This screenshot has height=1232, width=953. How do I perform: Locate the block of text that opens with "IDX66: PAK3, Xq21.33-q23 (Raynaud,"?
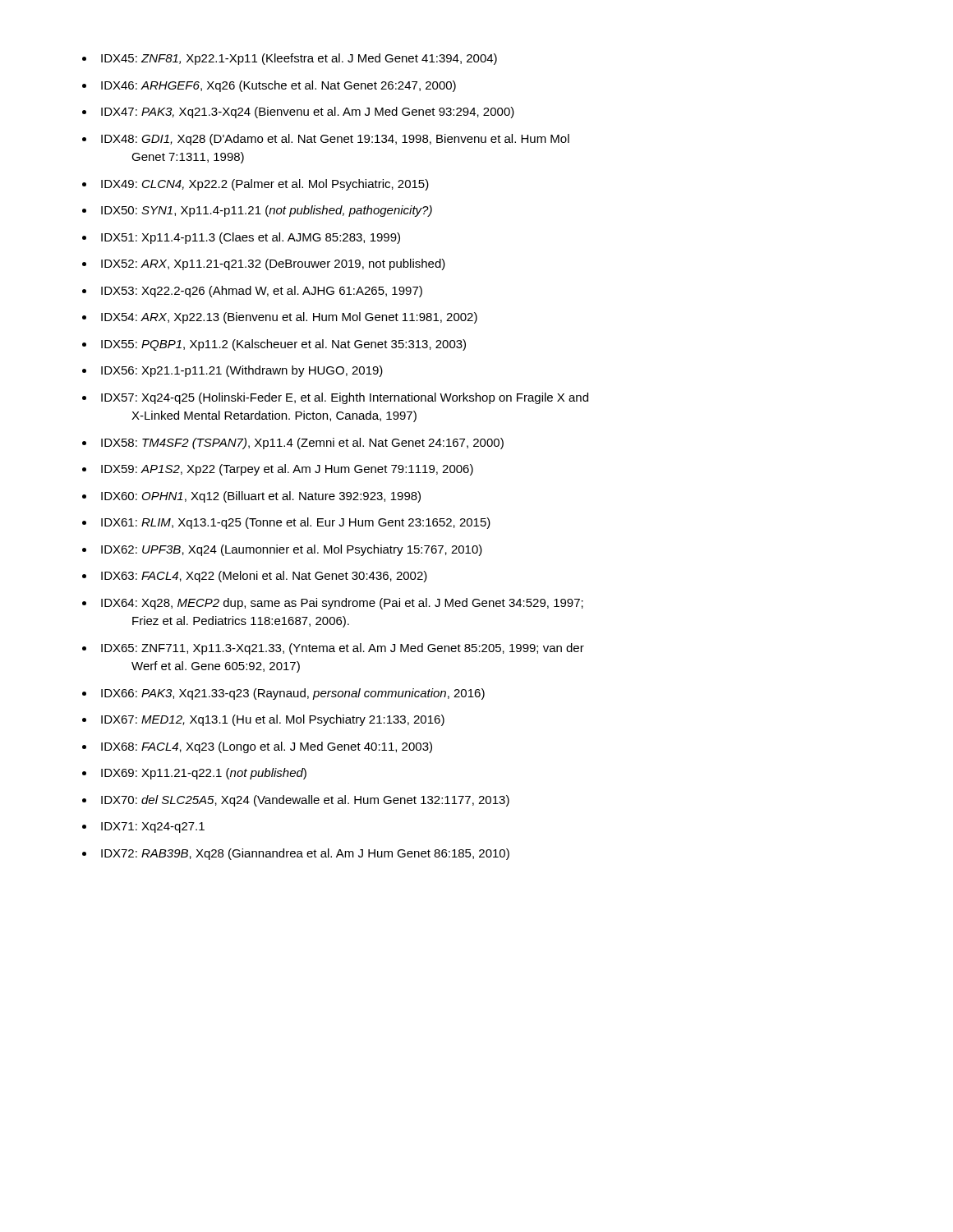click(293, 692)
